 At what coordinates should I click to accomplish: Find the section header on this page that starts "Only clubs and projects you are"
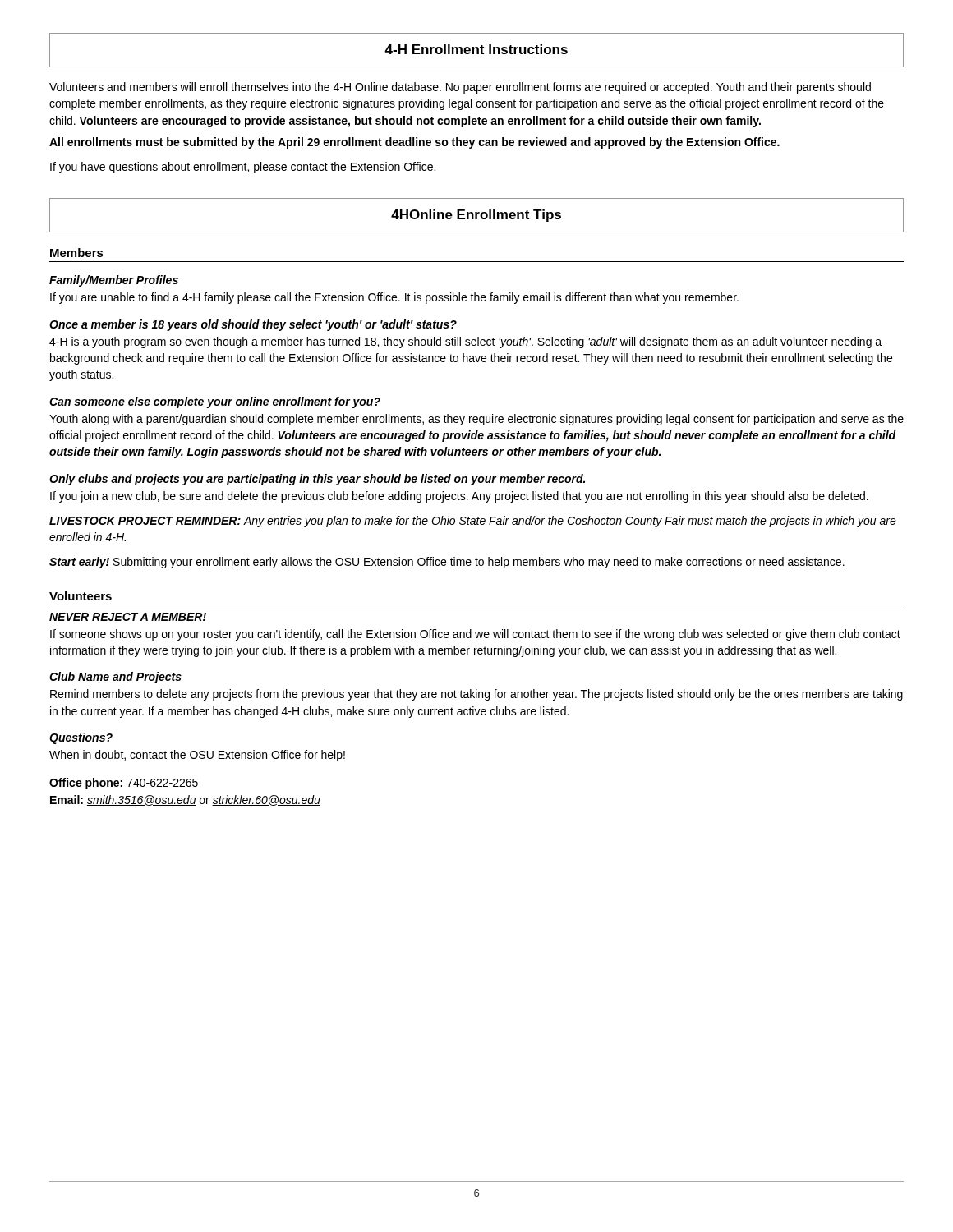pos(318,478)
